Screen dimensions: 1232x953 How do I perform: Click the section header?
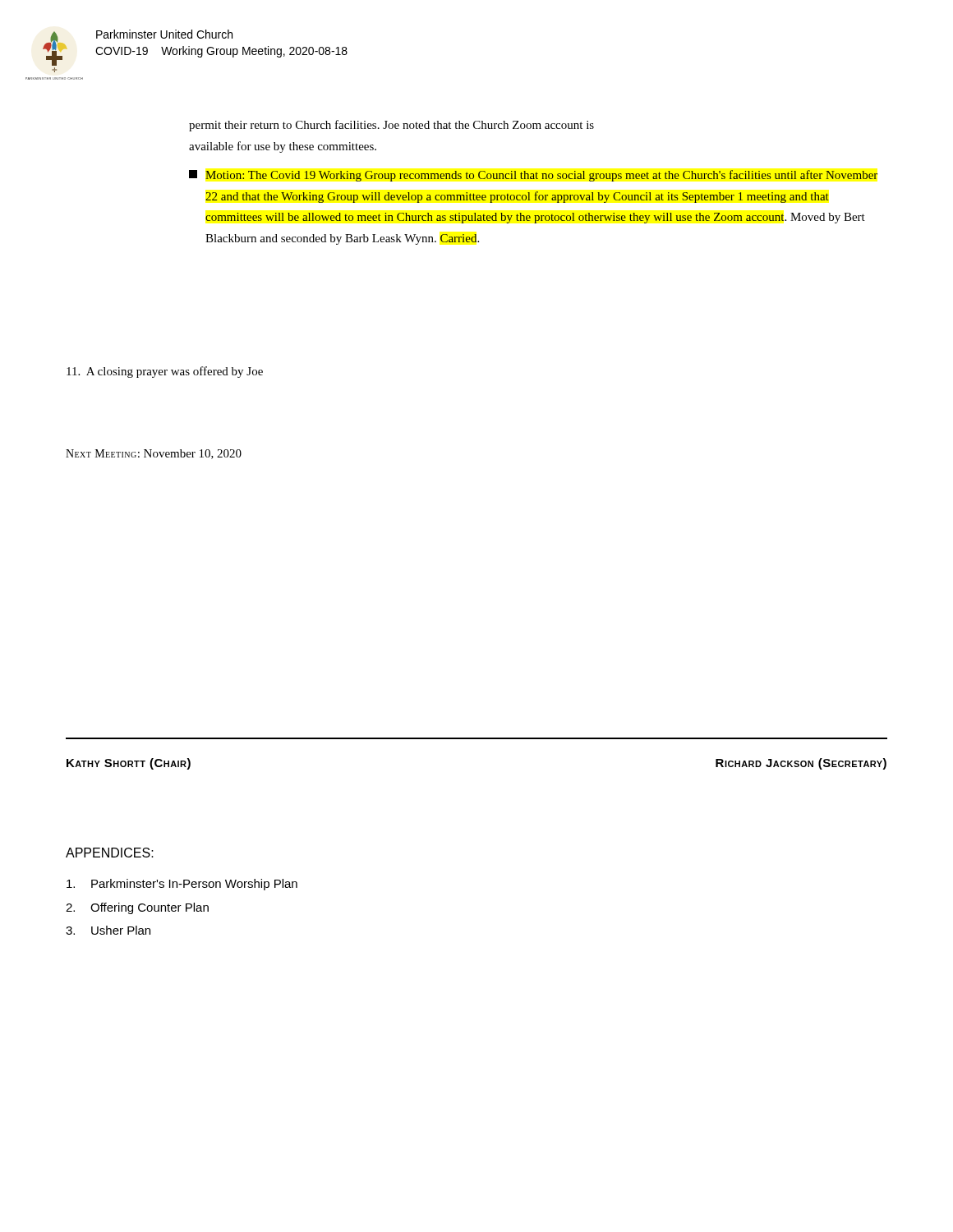tap(110, 853)
